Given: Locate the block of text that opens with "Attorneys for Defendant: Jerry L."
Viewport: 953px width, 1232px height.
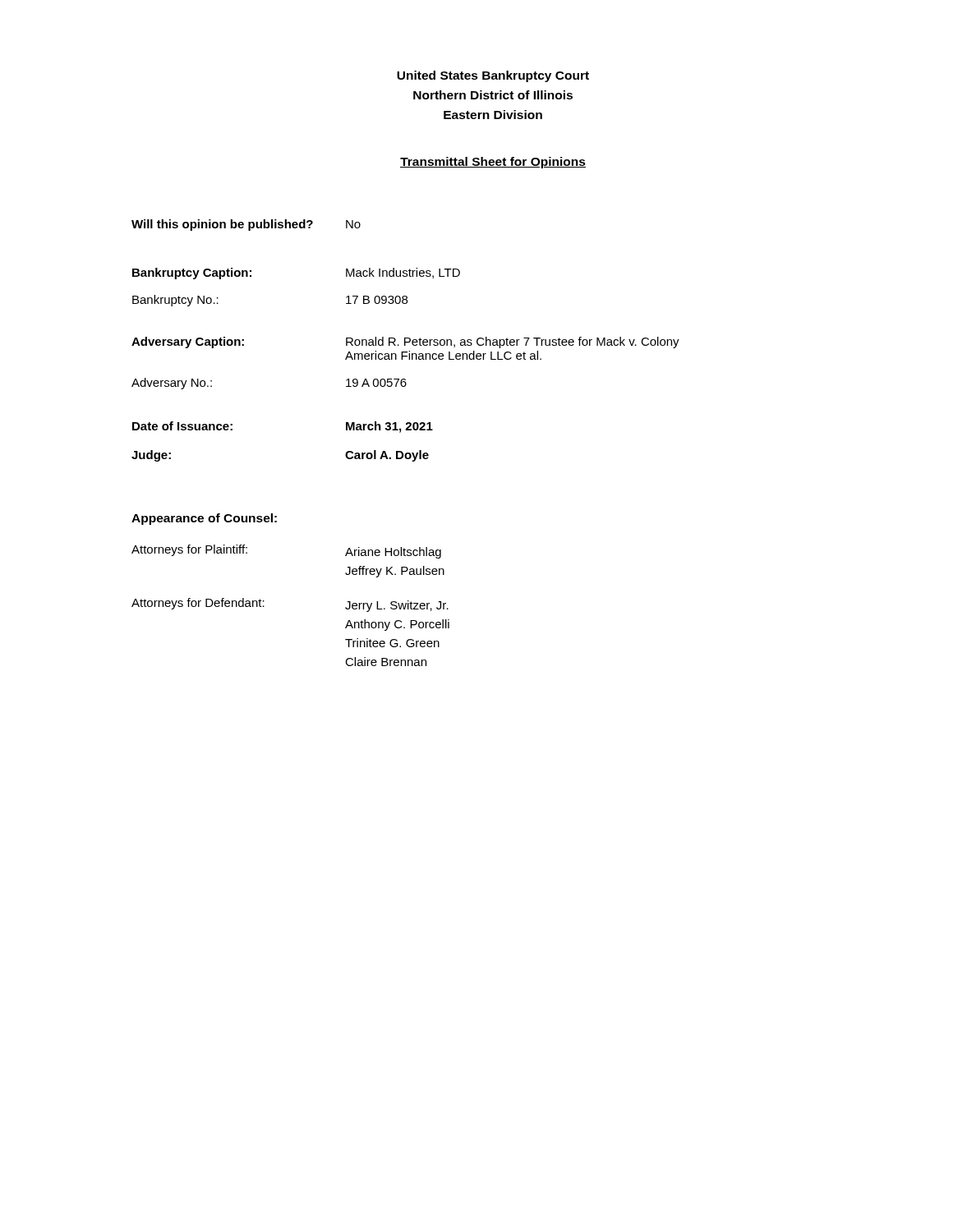Looking at the screenshot, I should (x=199, y=605).
